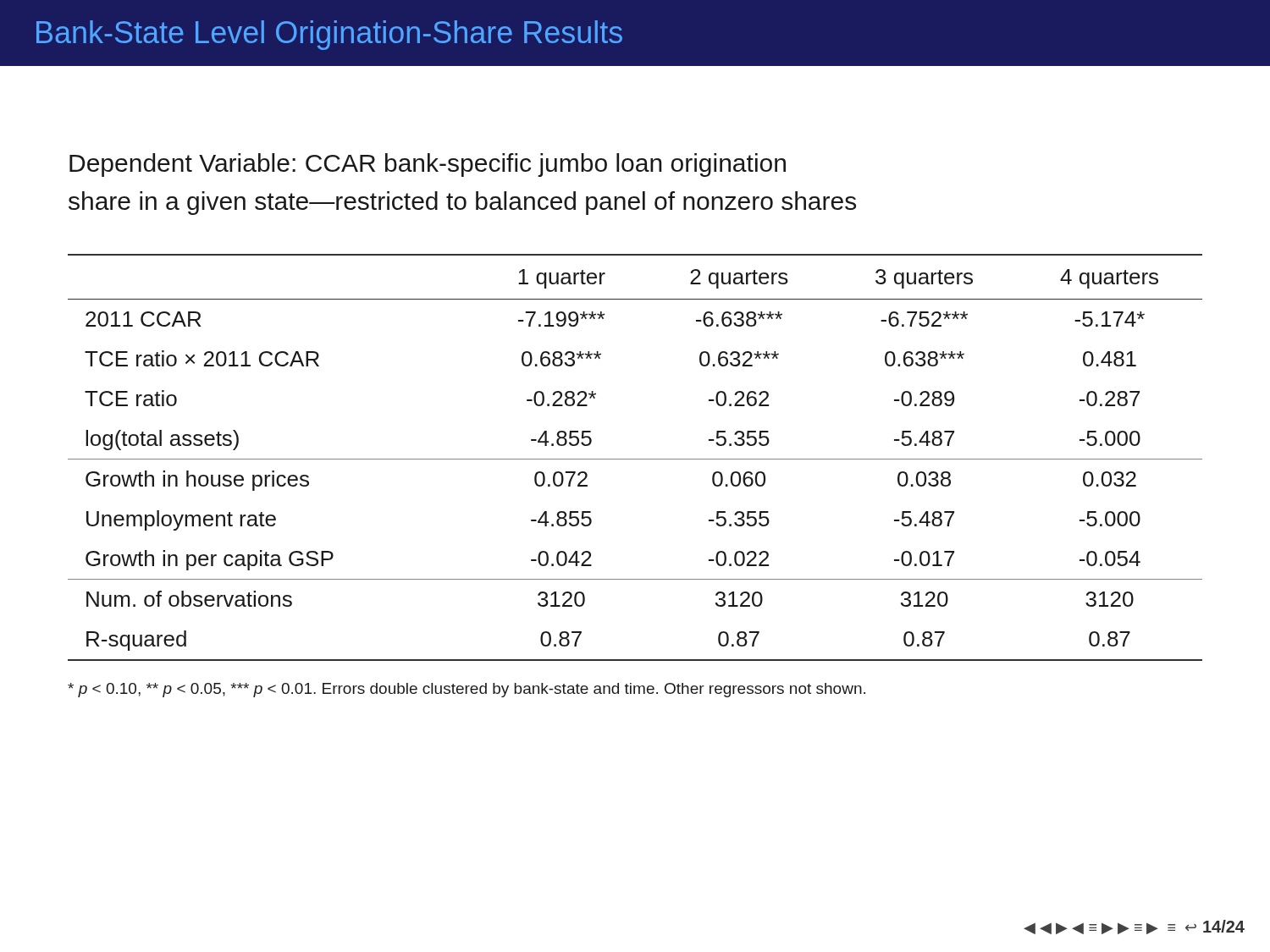Navigate to the passage starting "p < 0.10, ** p"
Image resolution: width=1270 pixels, height=952 pixels.
click(635, 689)
